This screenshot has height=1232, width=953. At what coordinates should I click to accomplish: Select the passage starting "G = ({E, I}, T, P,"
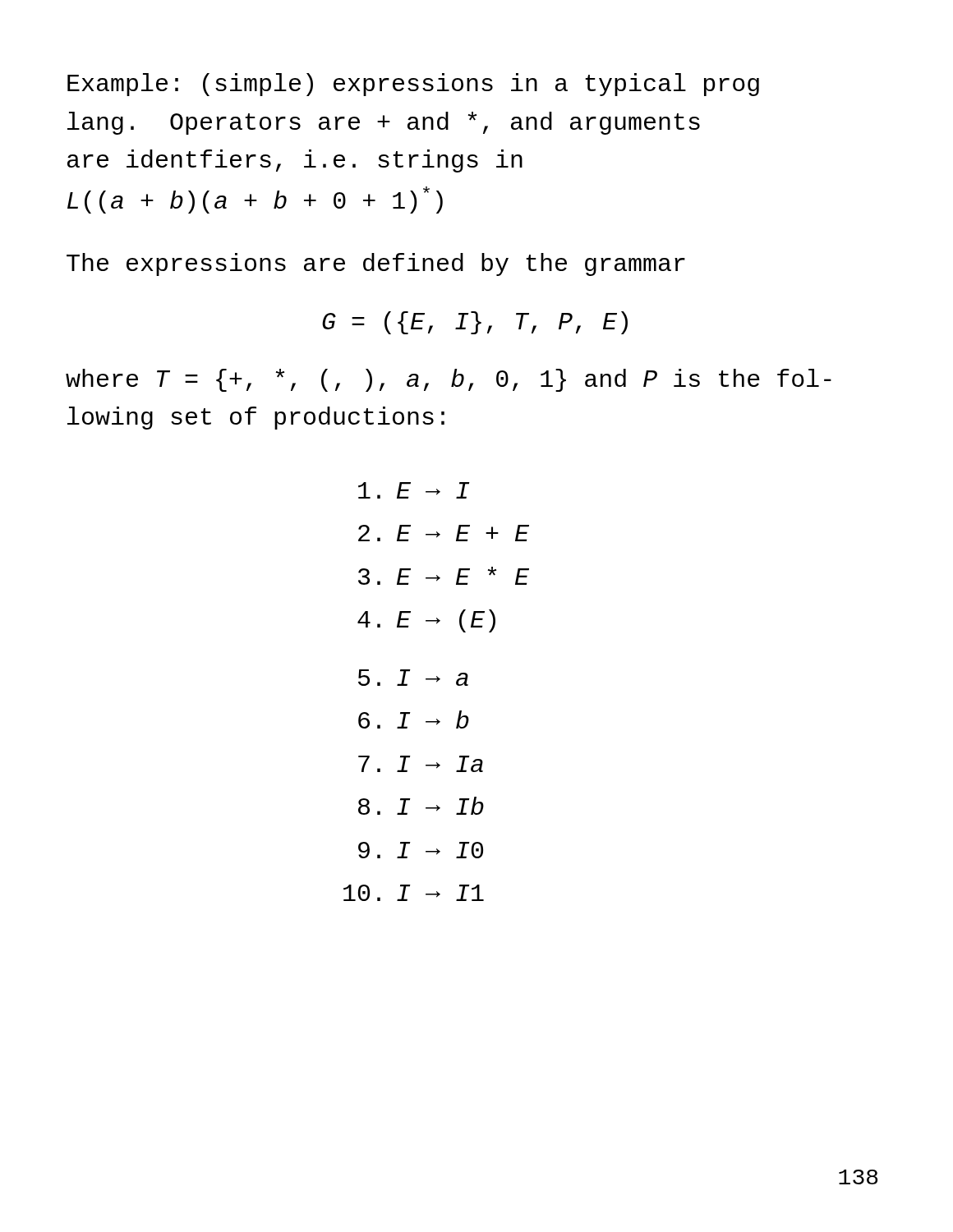476,322
